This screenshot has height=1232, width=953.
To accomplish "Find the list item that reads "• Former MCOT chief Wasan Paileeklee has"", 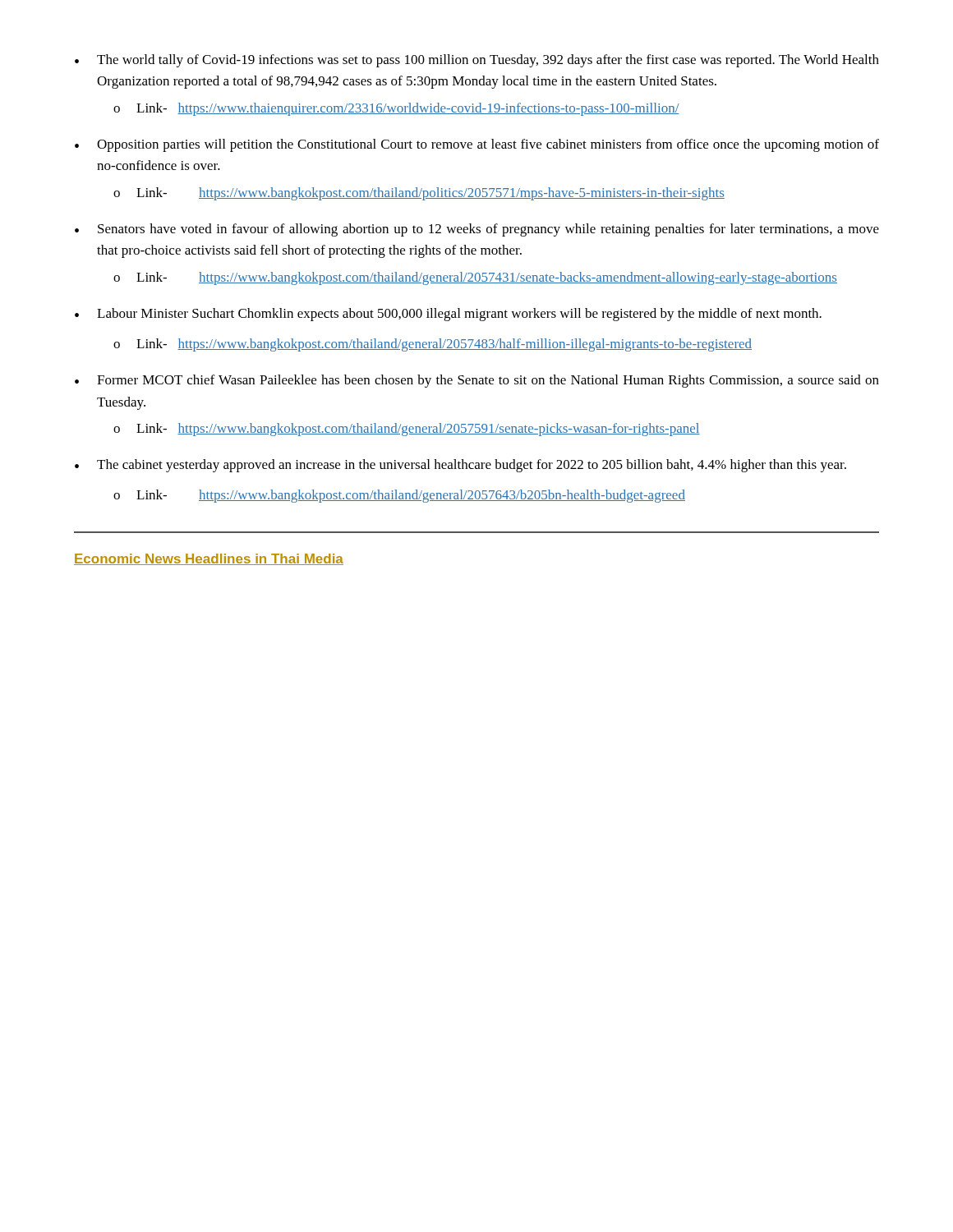I will pos(476,392).
